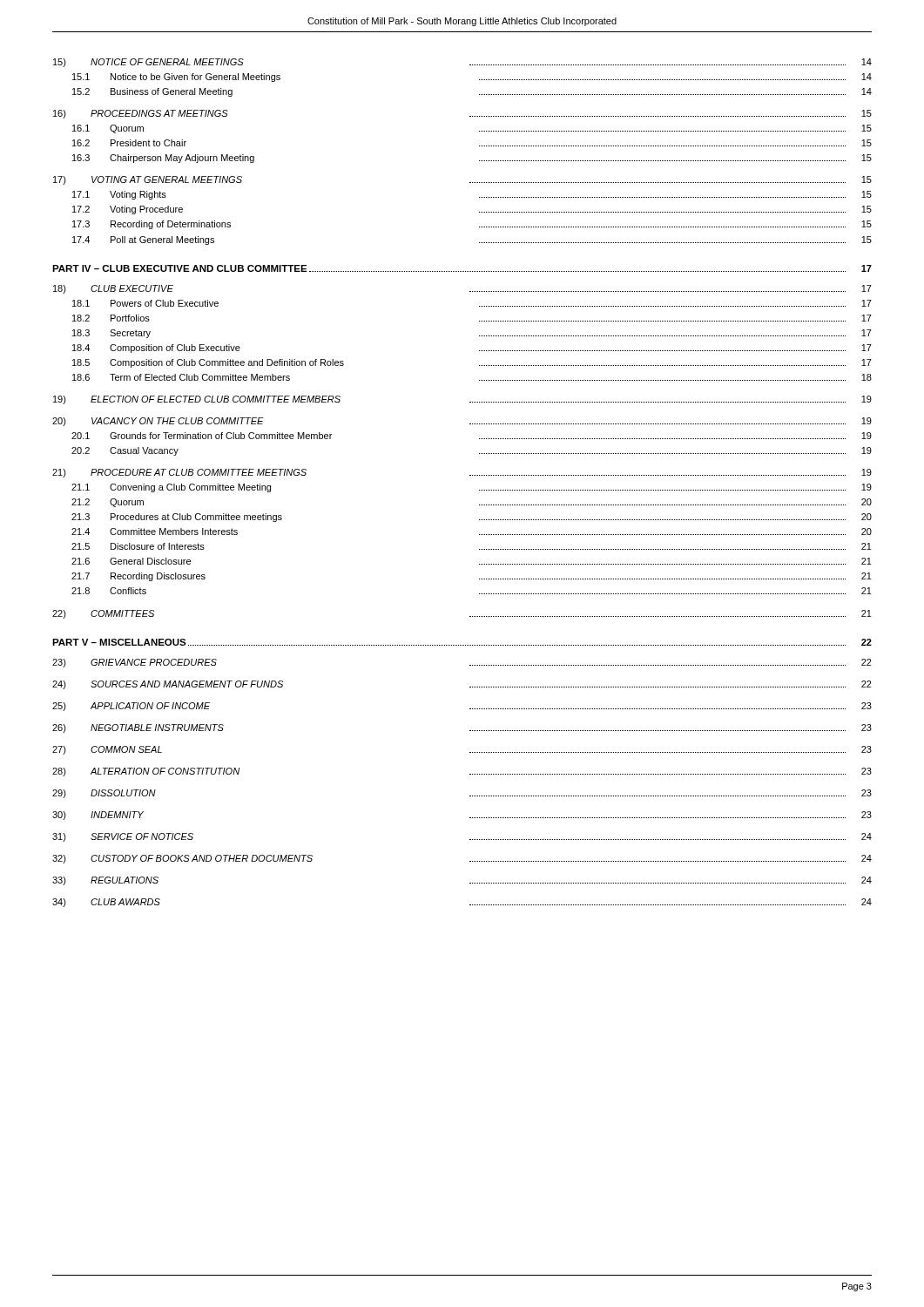Navigate to the region starting "21) PROCEDURE AT CLUB"
Image resolution: width=924 pixels, height=1307 pixels.
click(462, 473)
